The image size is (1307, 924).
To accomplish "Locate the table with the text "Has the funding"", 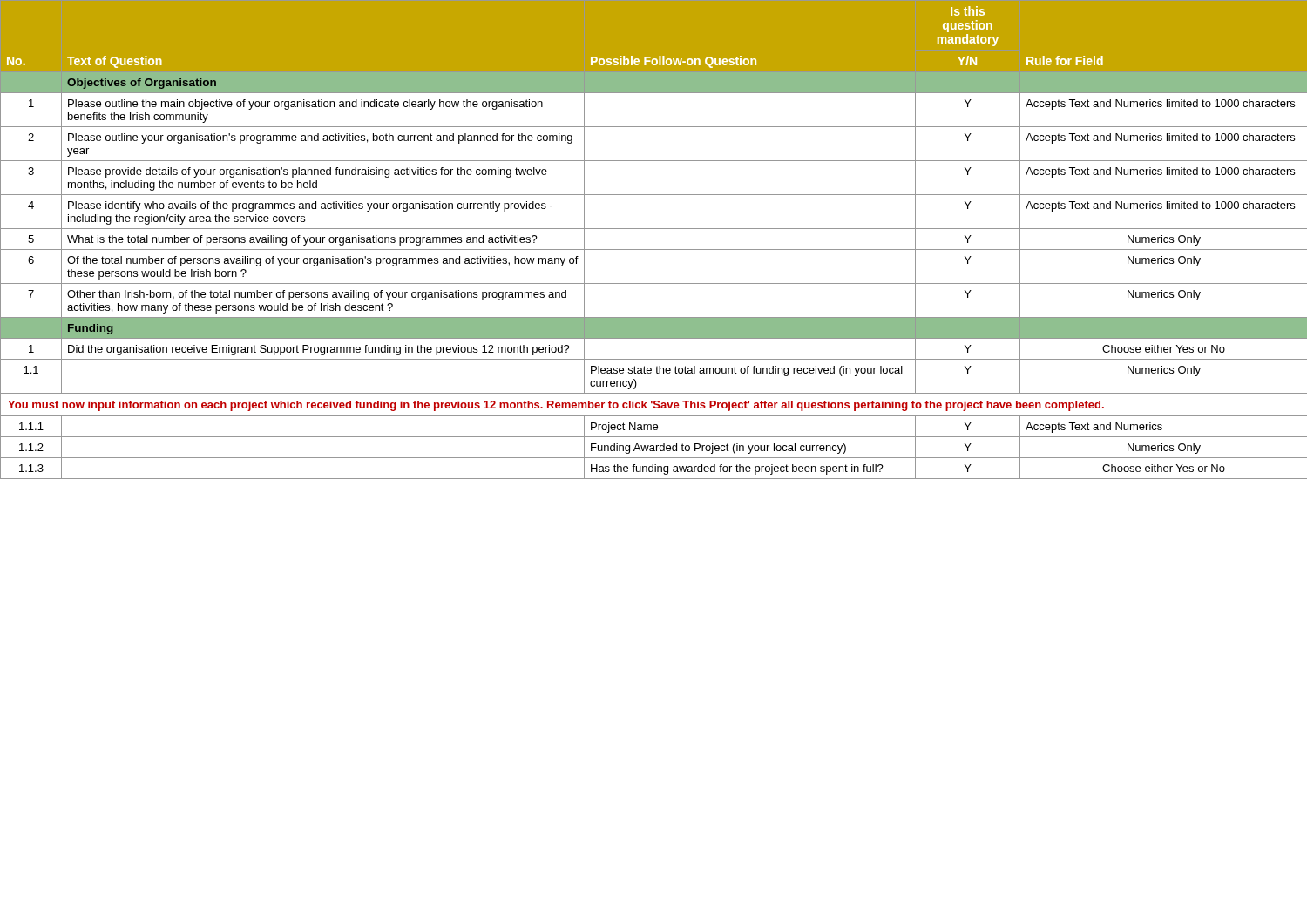I will pos(654,240).
